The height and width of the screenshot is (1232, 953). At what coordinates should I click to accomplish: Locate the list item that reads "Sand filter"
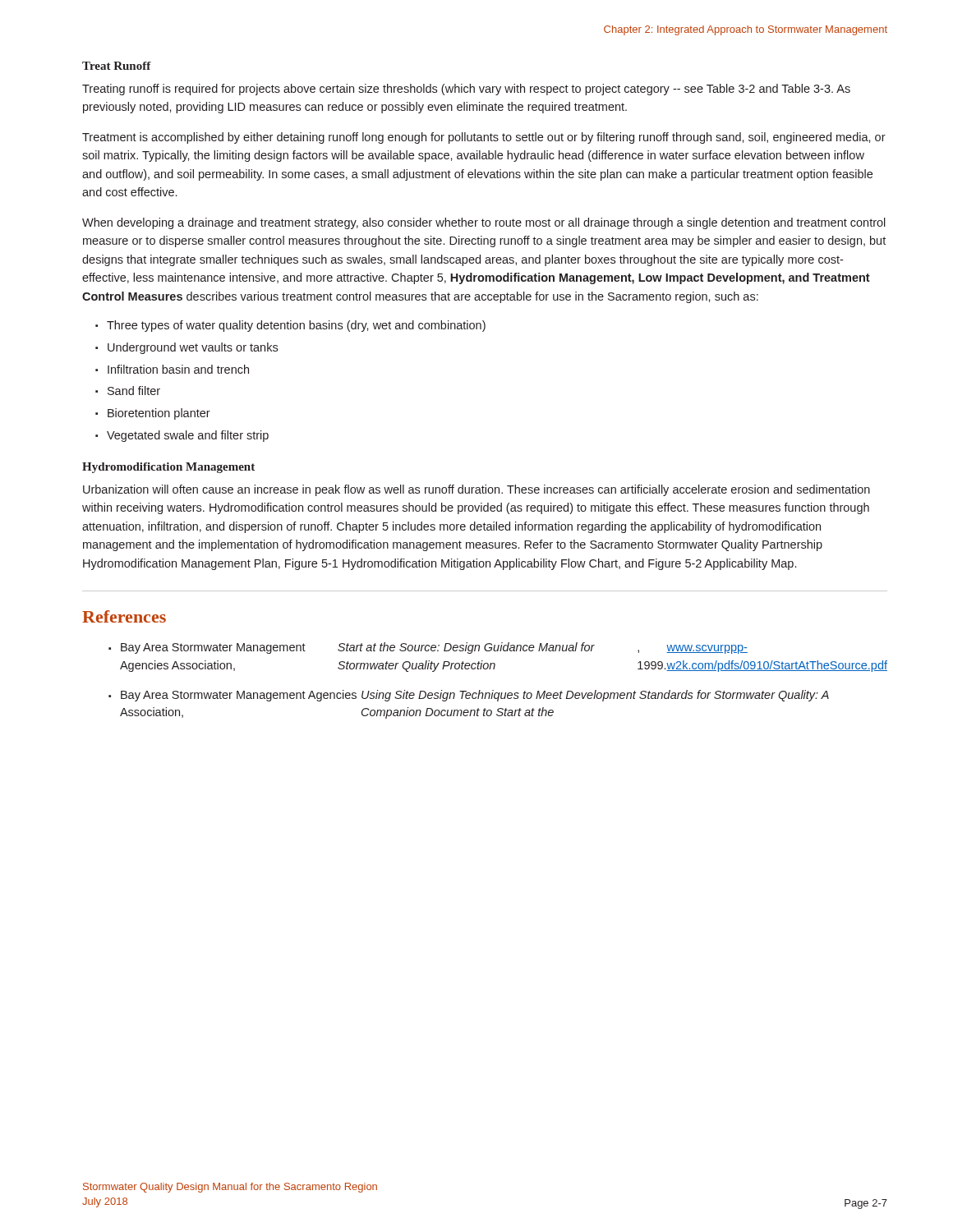(x=134, y=391)
